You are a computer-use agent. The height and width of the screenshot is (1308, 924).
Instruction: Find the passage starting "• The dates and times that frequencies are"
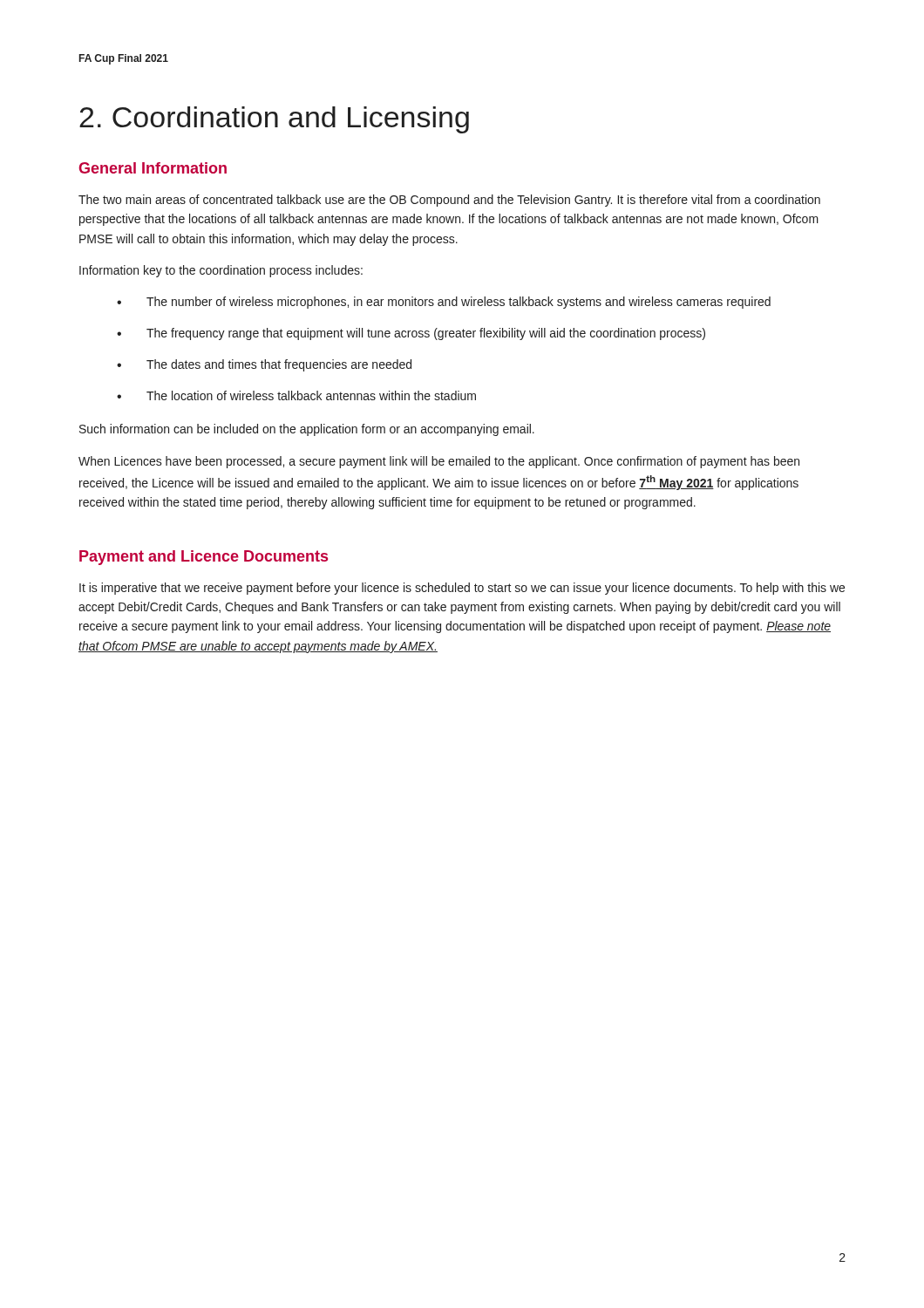(x=264, y=365)
